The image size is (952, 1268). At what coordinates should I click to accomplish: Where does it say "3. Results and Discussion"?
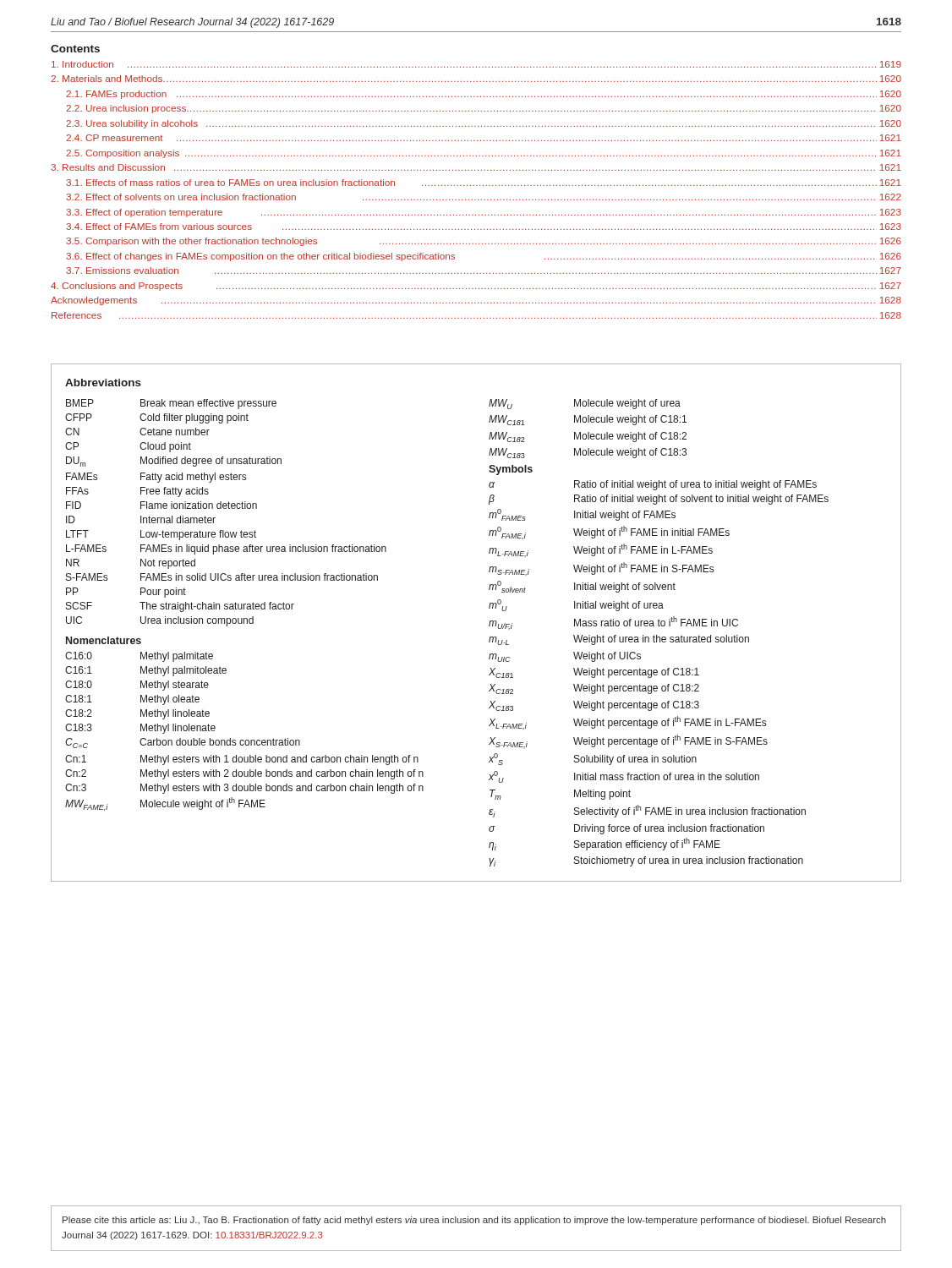pyautogui.click(x=476, y=168)
